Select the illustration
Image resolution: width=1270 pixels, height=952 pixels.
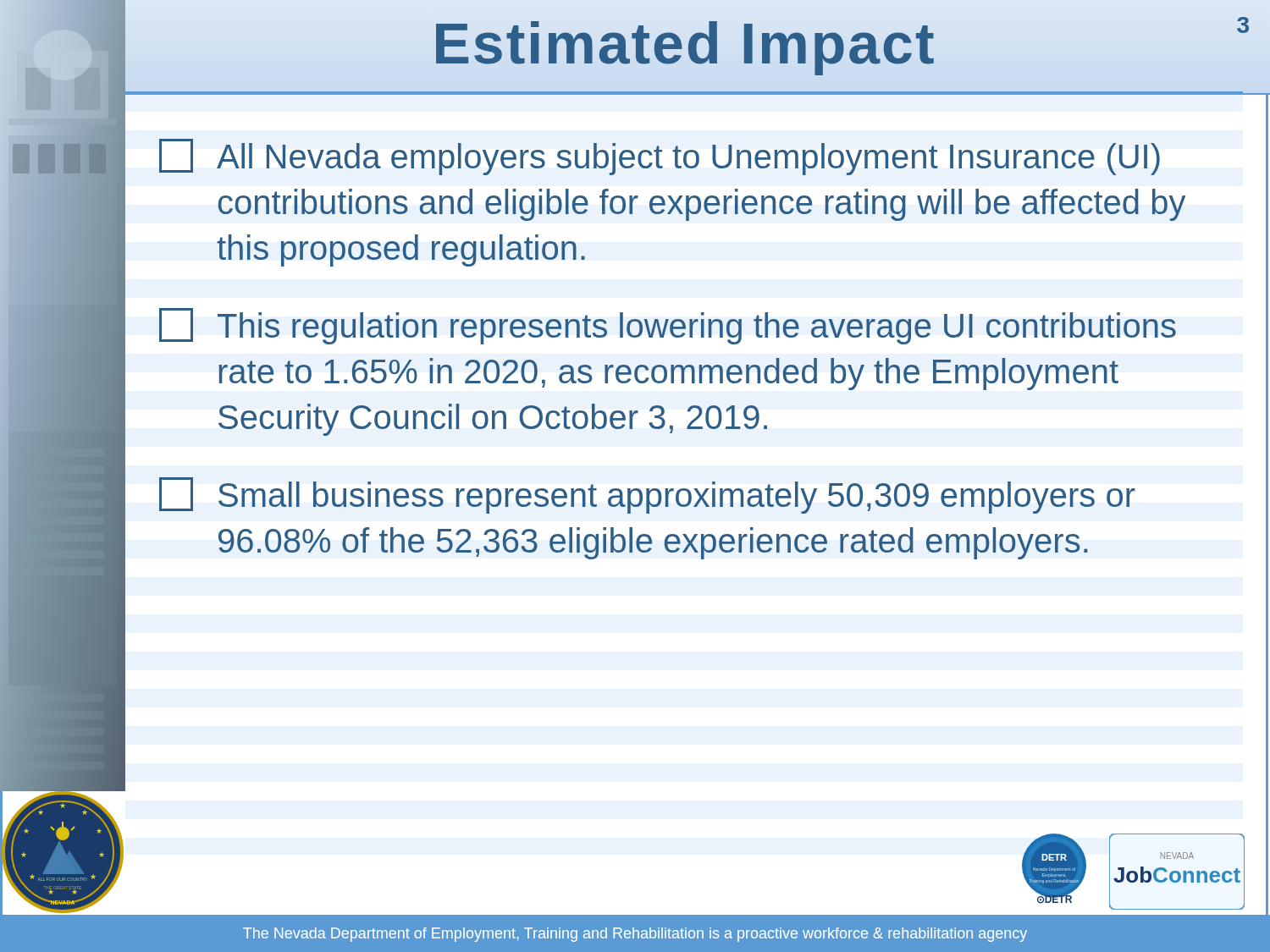(x=63, y=852)
